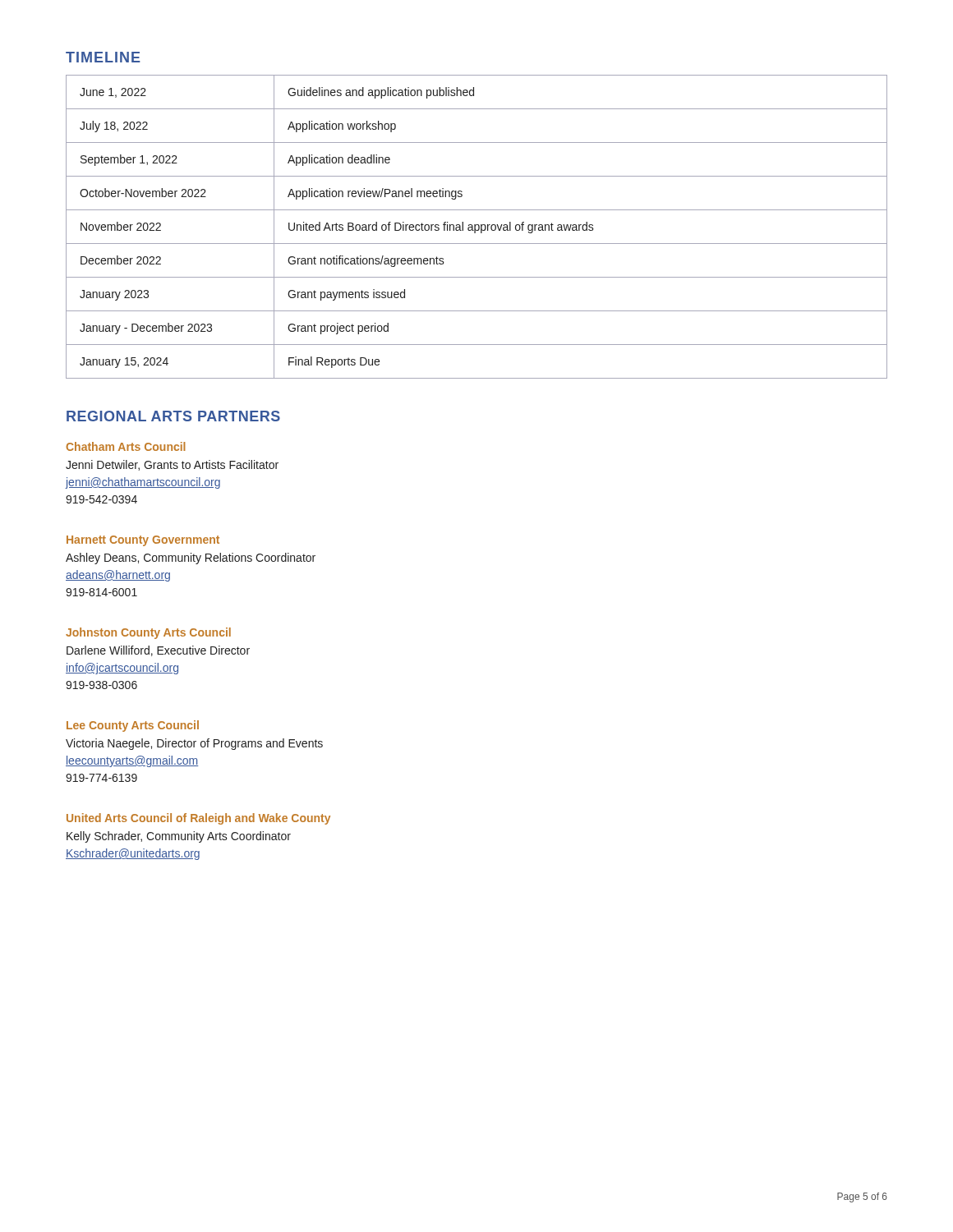Image resolution: width=953 pixels, height=1232 pixels.
Task: Find the table
Action: [476, 227]
